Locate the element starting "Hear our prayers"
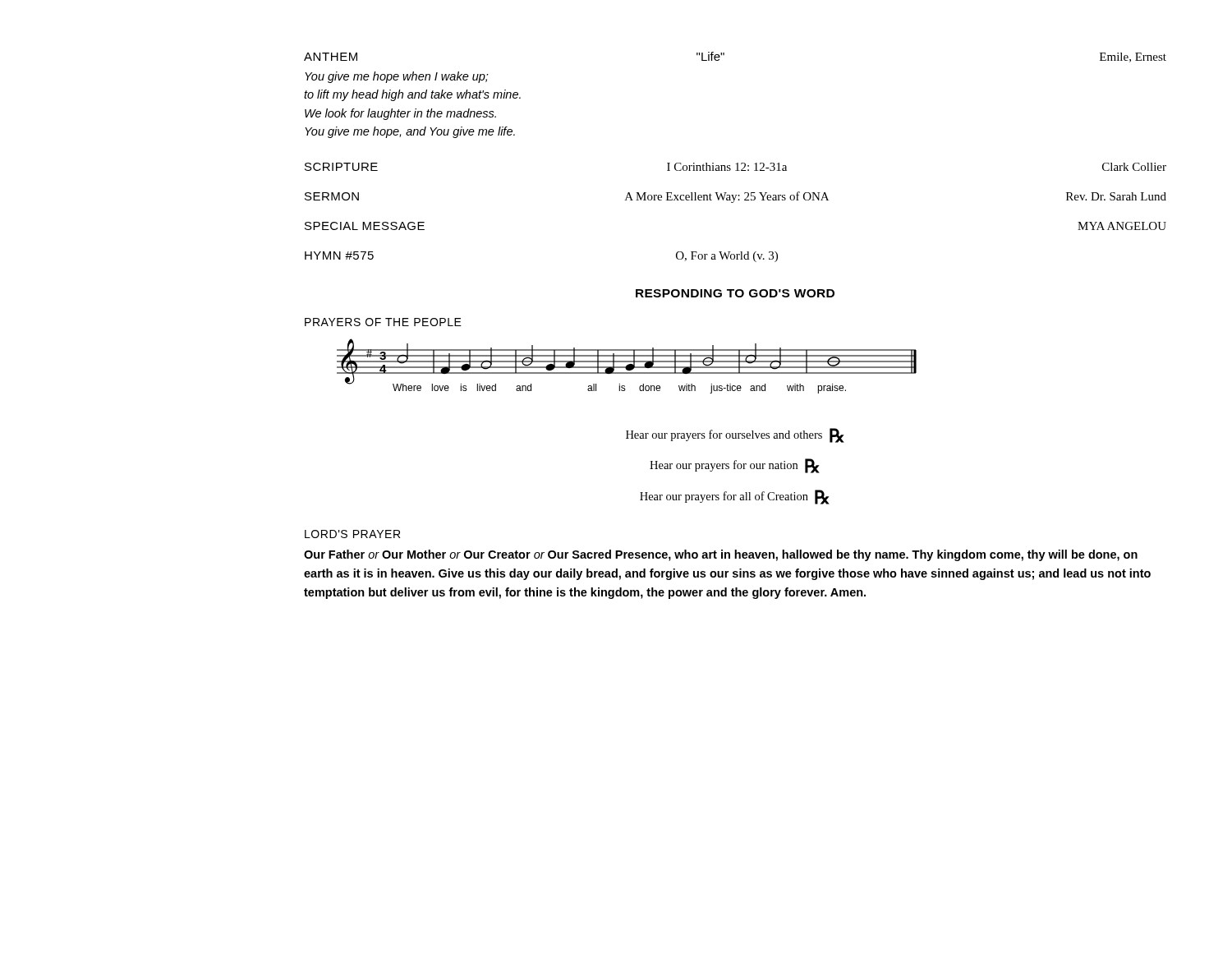The width and height of the screenshot is (1232, 953). coord(735,467)
